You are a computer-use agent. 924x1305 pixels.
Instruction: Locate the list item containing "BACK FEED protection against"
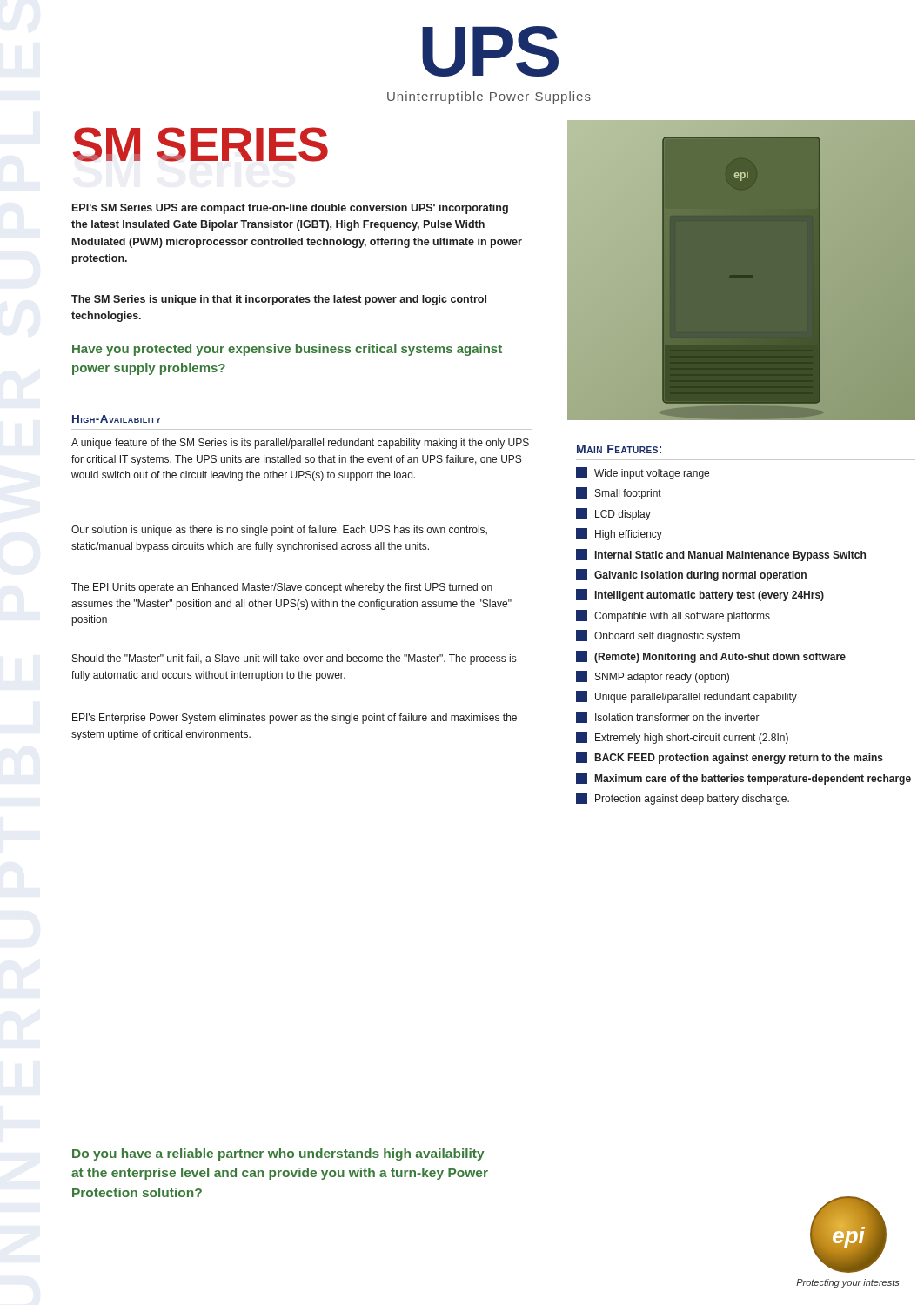[730, 759]
